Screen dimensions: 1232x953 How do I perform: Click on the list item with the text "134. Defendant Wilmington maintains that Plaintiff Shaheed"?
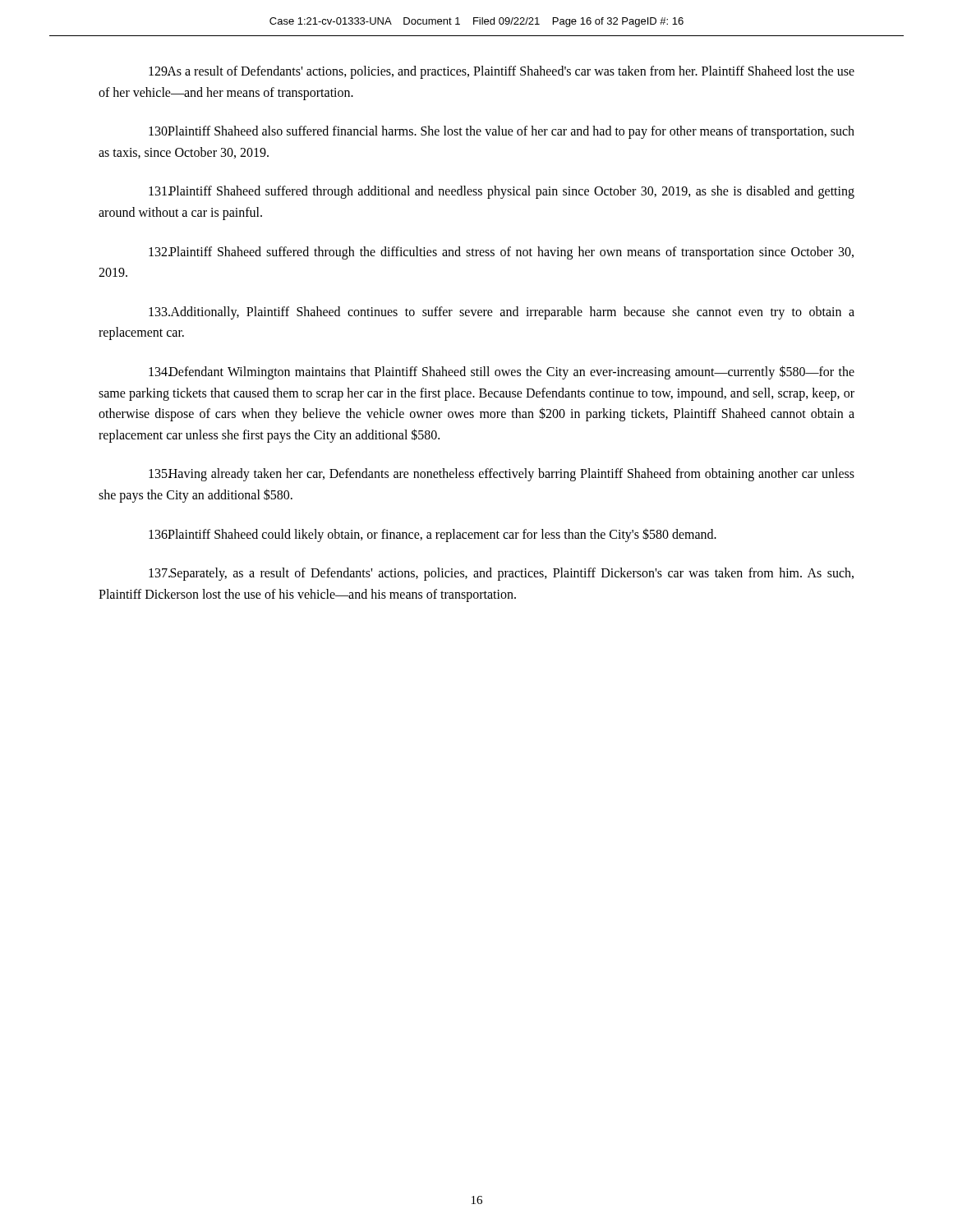click(x=476, y=402)
